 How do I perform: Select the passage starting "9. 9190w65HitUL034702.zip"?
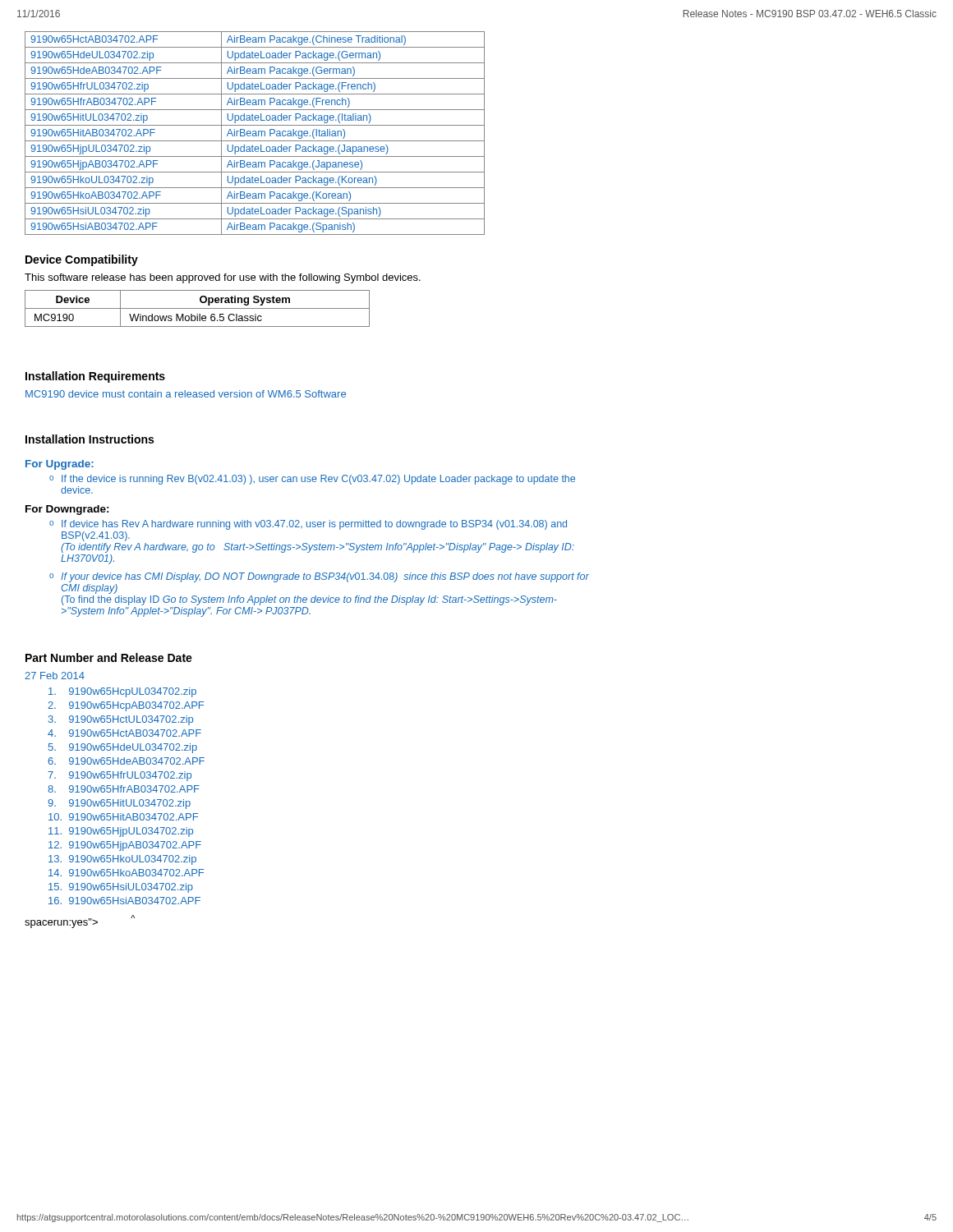[119, 803]
